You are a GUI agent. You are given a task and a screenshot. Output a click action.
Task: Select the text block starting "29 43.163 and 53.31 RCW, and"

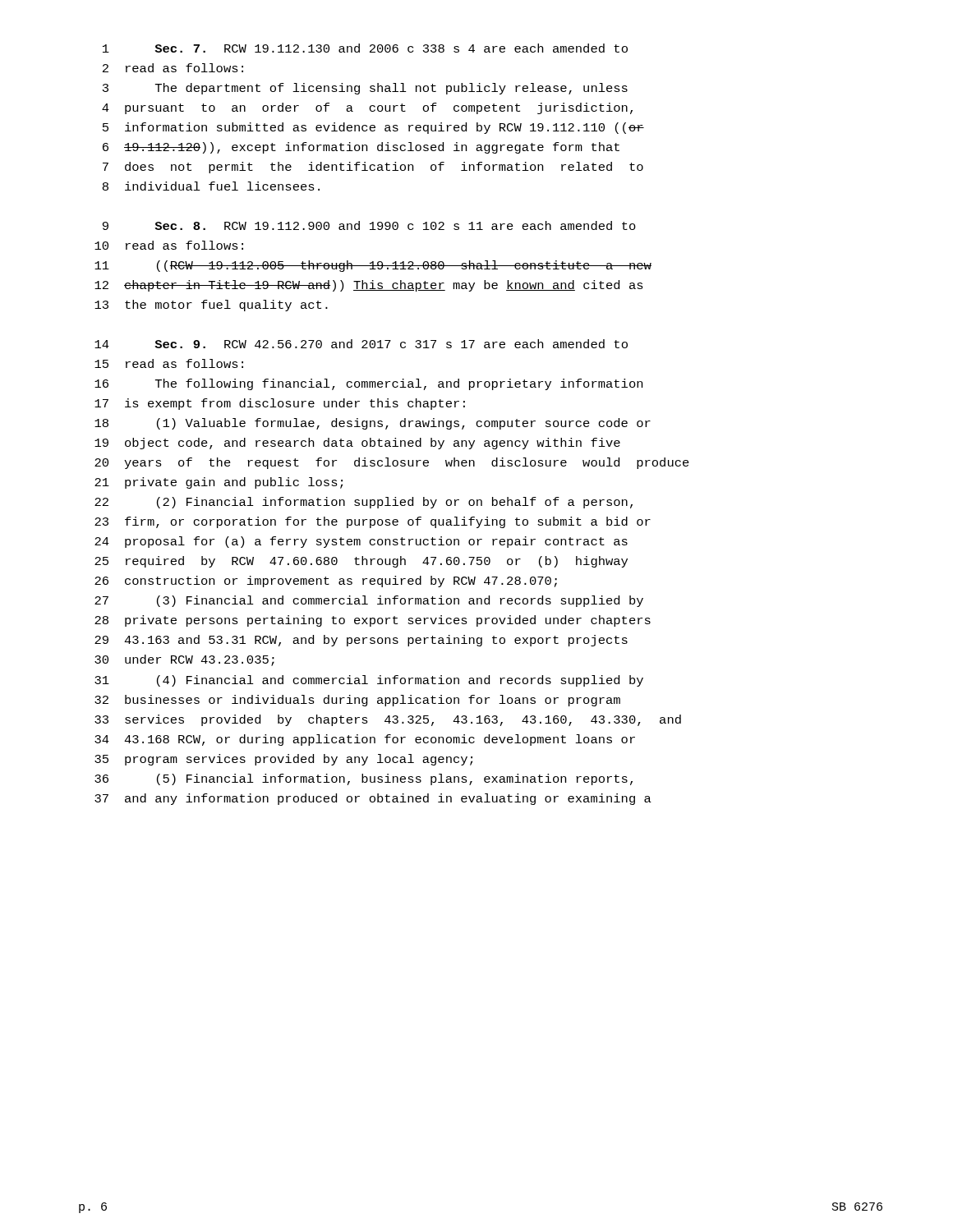(481, 641)
